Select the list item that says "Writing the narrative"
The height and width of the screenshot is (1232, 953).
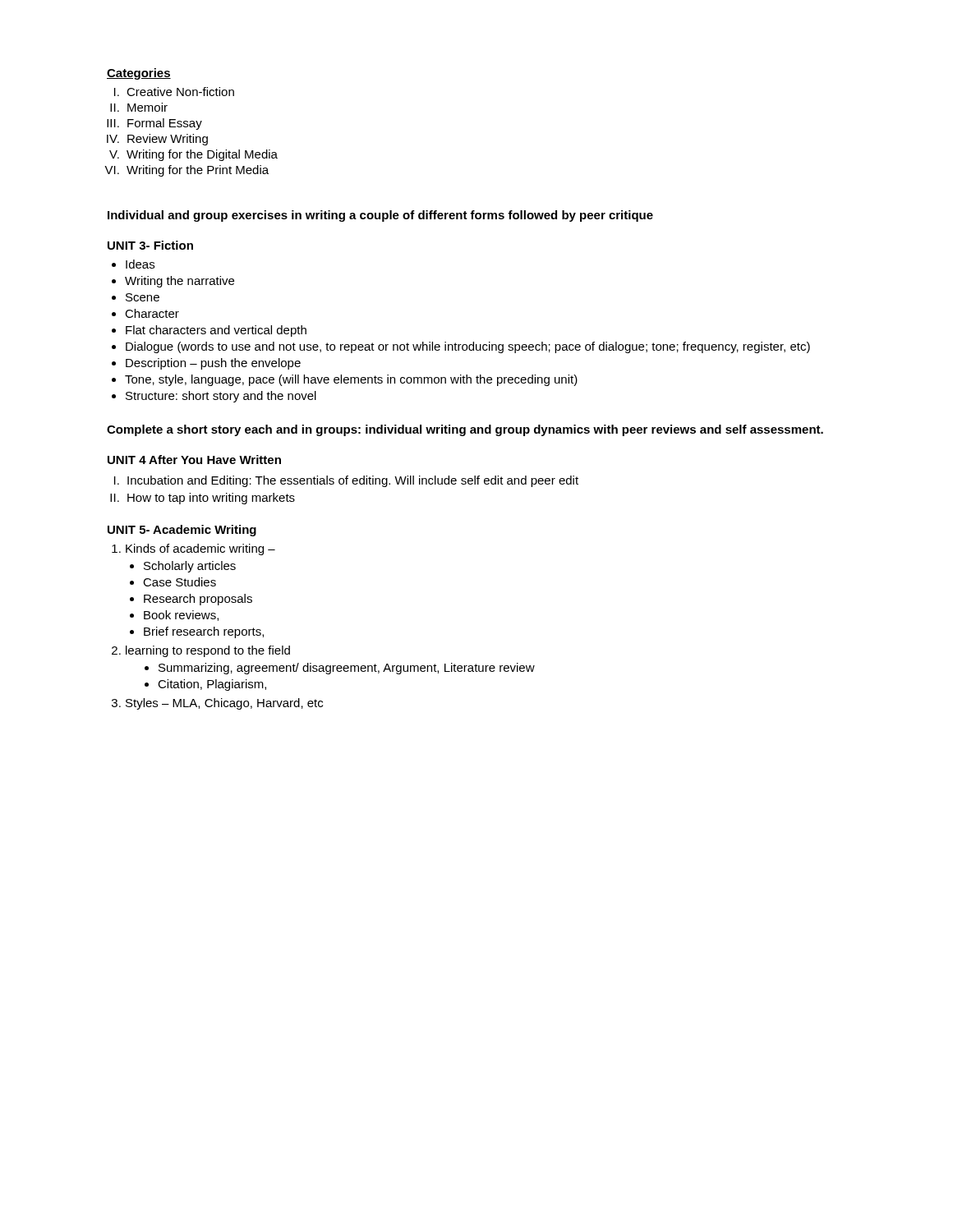(180, 282)
